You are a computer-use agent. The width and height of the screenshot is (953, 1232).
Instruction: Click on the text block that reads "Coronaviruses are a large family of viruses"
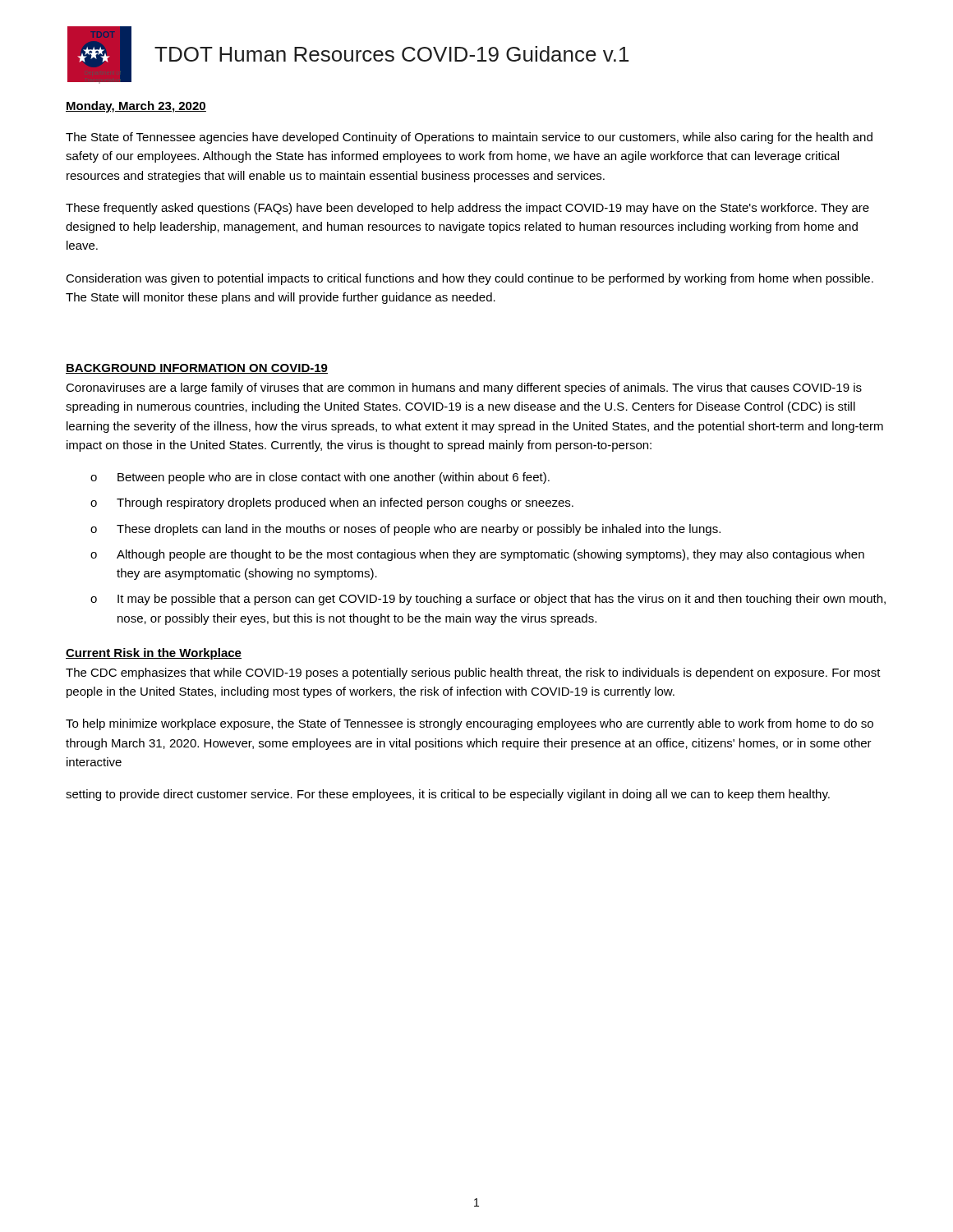(475, 416)
